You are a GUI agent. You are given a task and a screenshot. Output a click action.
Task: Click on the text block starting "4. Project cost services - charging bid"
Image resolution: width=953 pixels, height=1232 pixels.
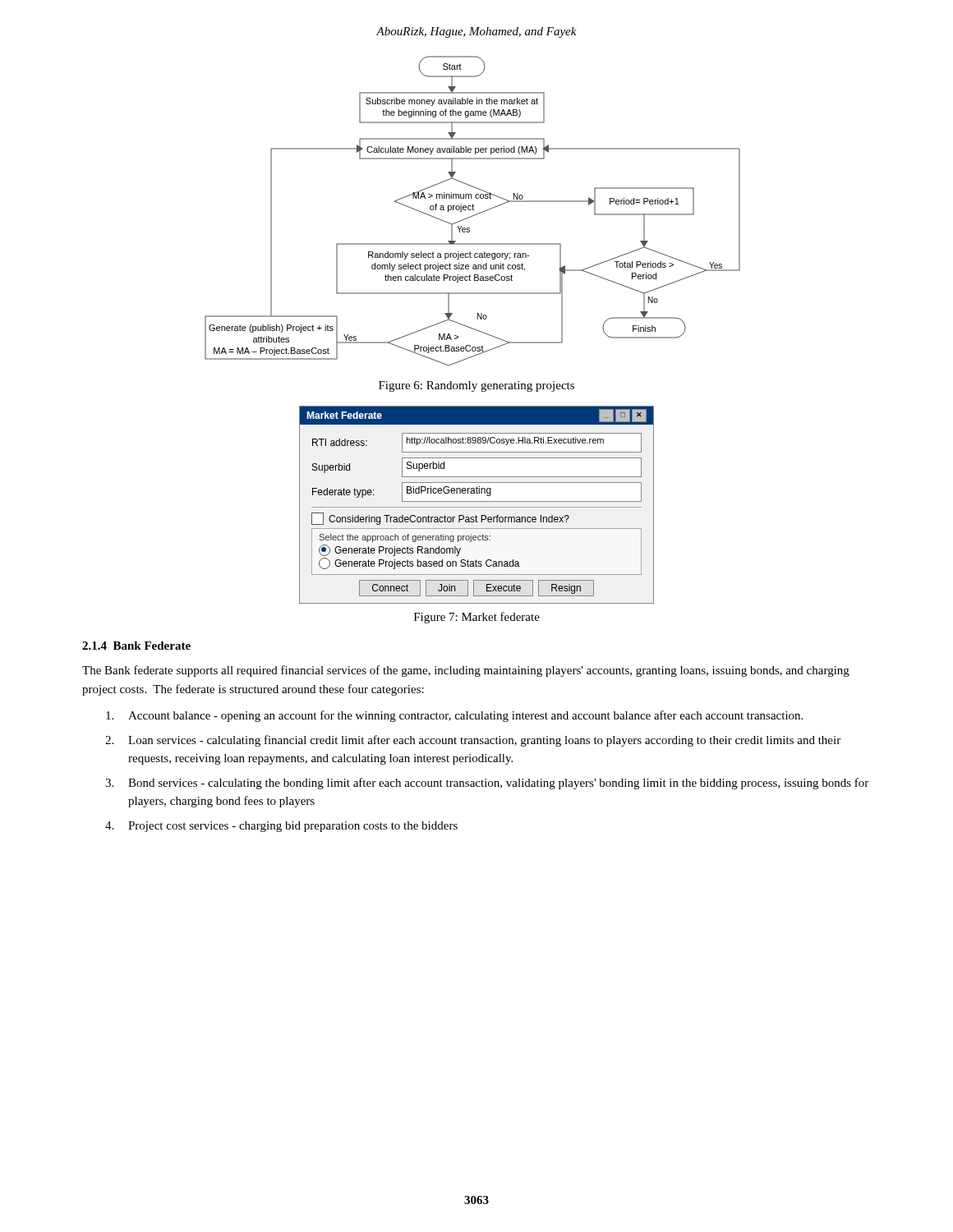[281, 827]
